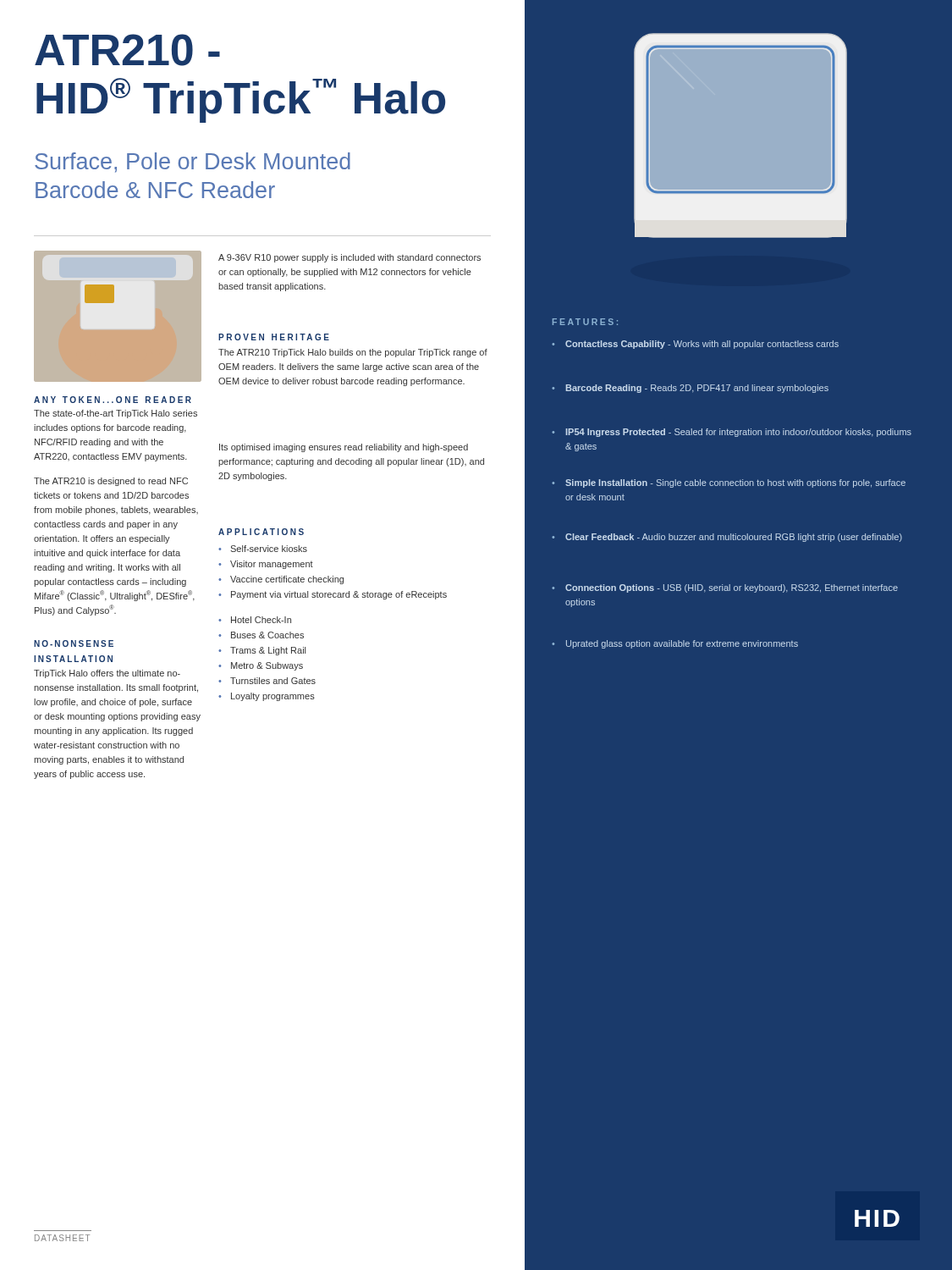Select the text block containing "The ATR210 TripTick Halo builds on"
The height and width of the screenshot is (1270, 952).
[355, 367]
